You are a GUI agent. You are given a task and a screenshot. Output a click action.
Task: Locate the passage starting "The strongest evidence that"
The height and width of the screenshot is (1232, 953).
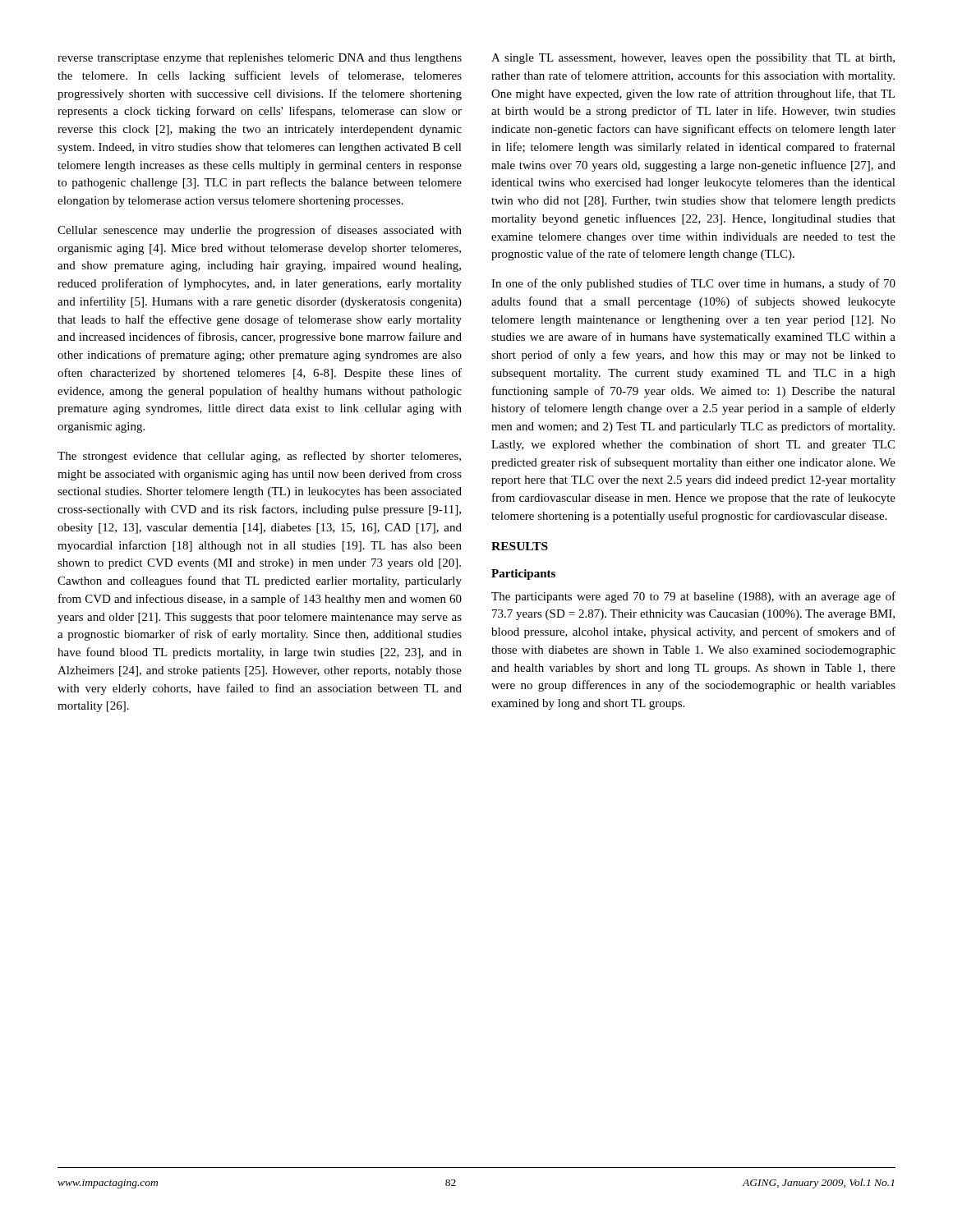click(x=260, y=581)
